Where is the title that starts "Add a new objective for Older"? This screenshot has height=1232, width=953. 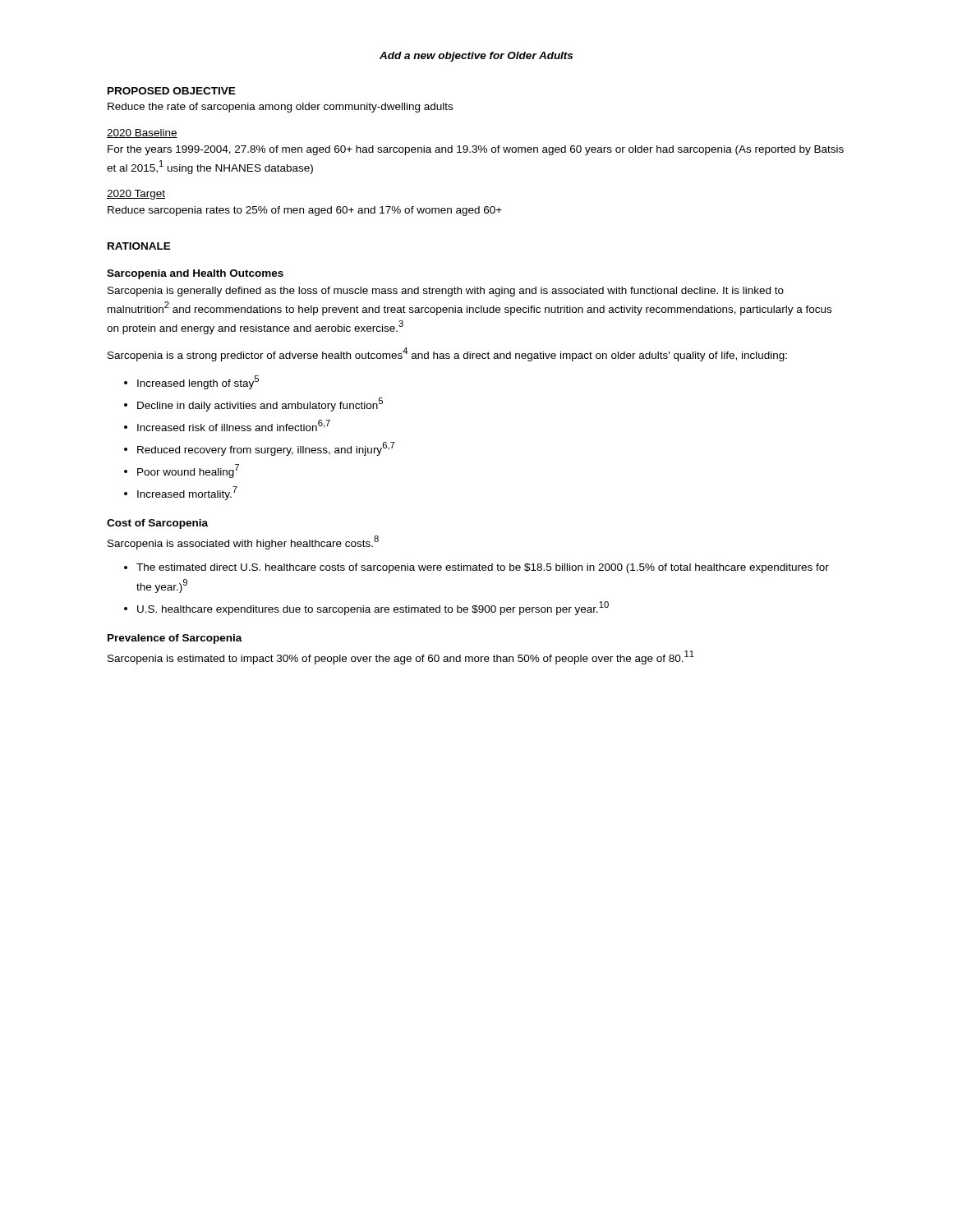click(x=476, y=55)
